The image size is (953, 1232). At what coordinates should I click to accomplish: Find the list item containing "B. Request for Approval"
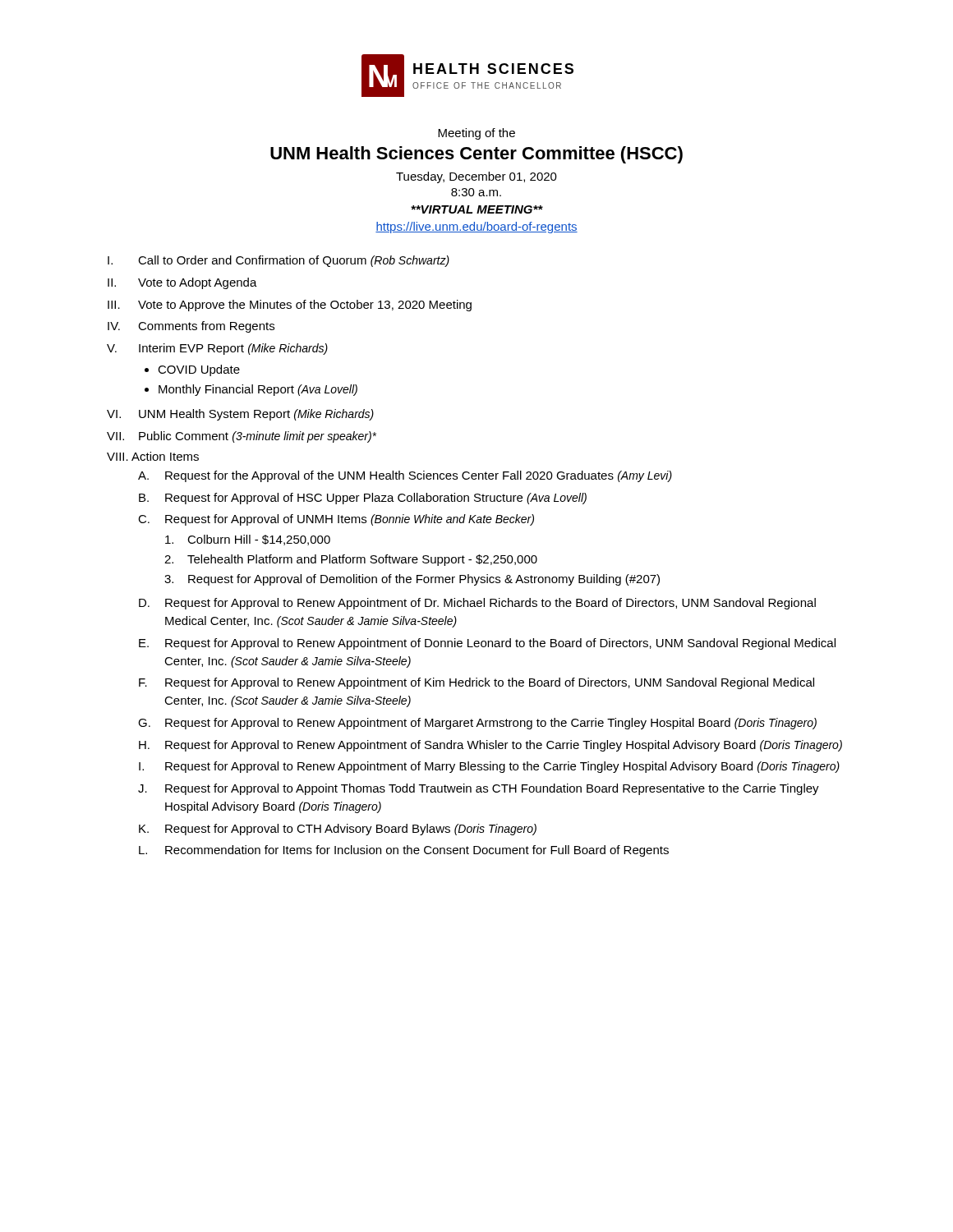[x=492, y=497]
